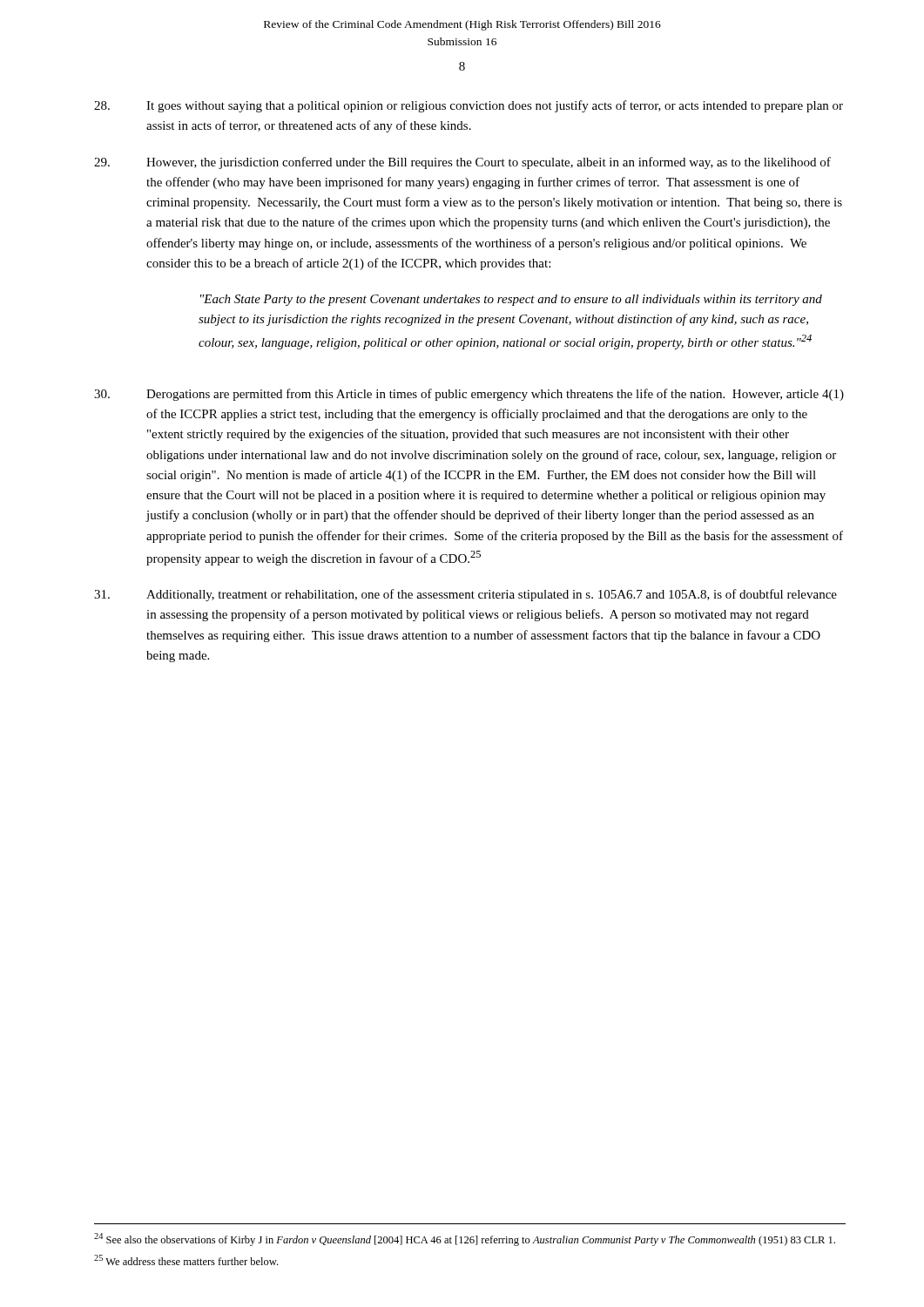Where is the passage that starts "29. However, the jurisdiction"?
This screenshot has width=924, height=1307.
click(470, 260)
